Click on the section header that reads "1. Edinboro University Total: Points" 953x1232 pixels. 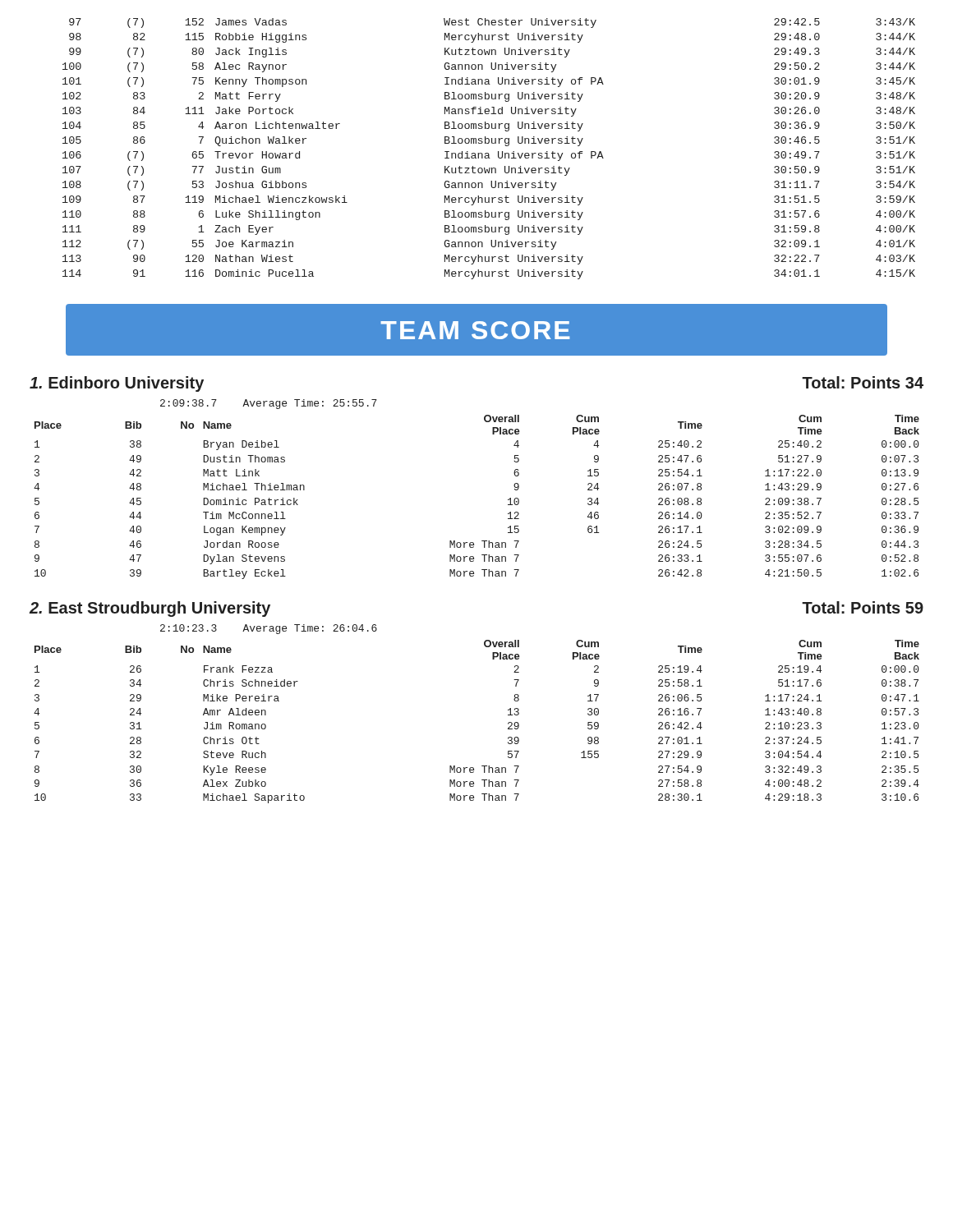tap(111, 384)
